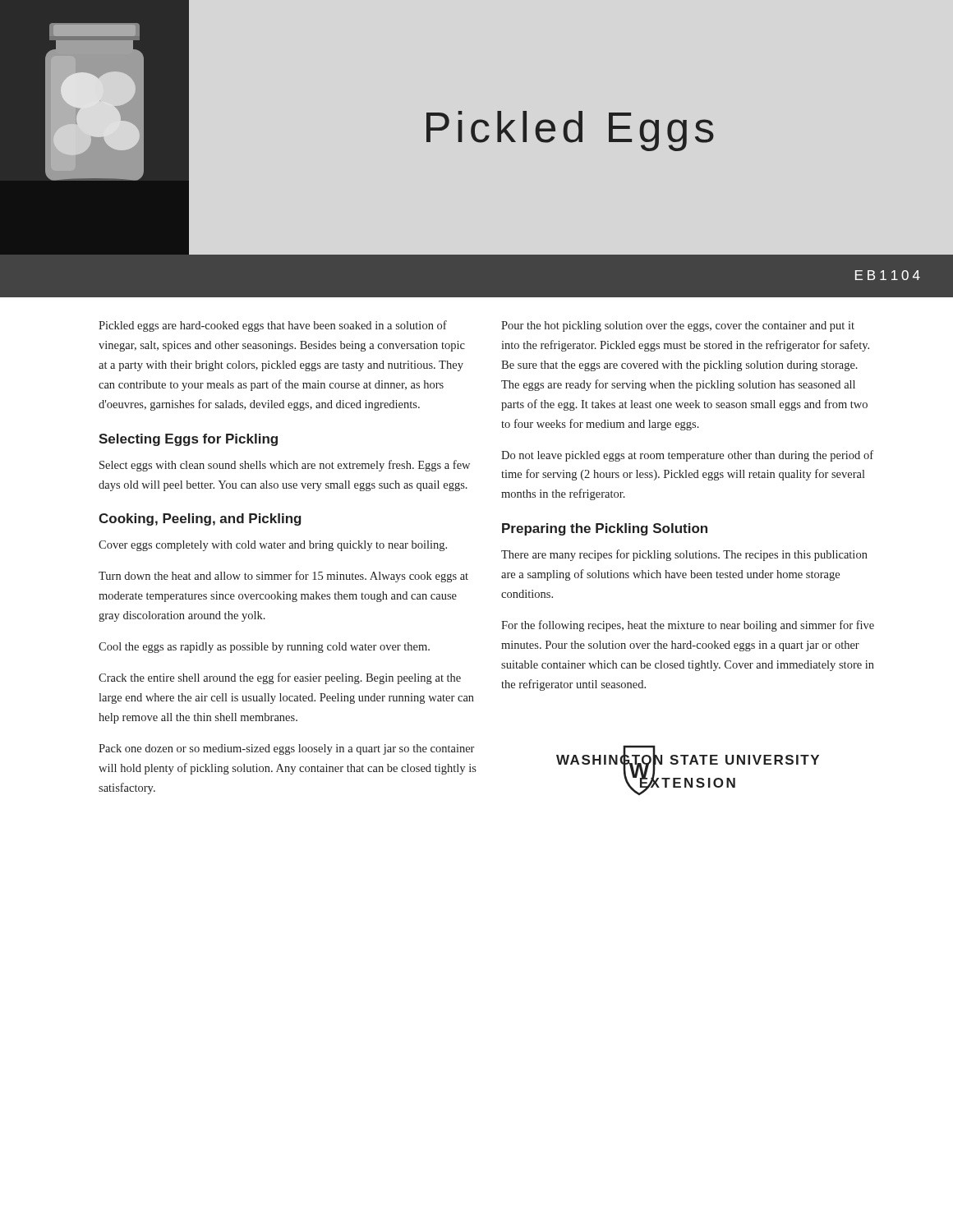Point to the block beginning "Pack one dozen"
953x1232 pixels.
pos(287,768)
